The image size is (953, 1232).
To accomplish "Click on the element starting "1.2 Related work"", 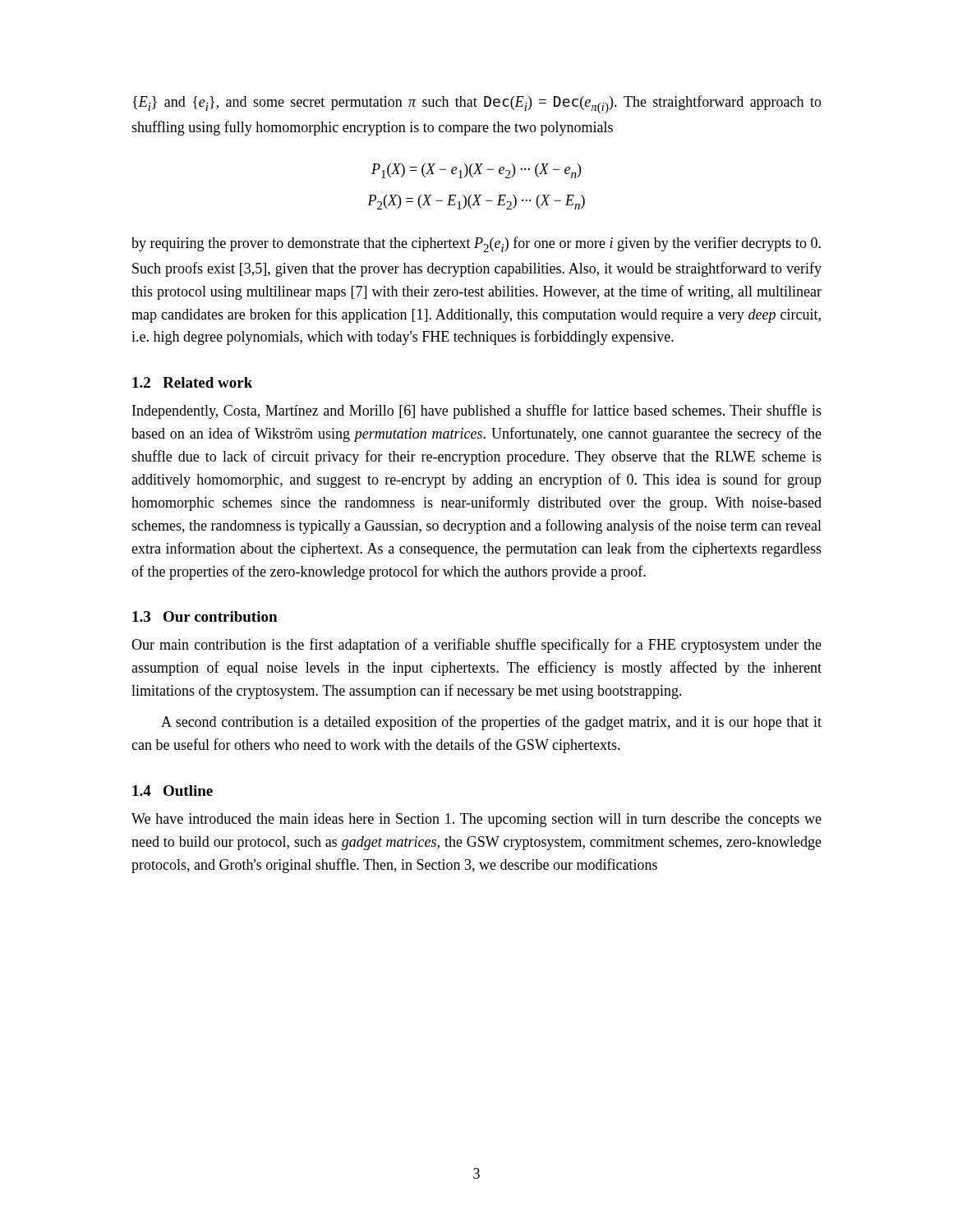I will coord(192,383).
